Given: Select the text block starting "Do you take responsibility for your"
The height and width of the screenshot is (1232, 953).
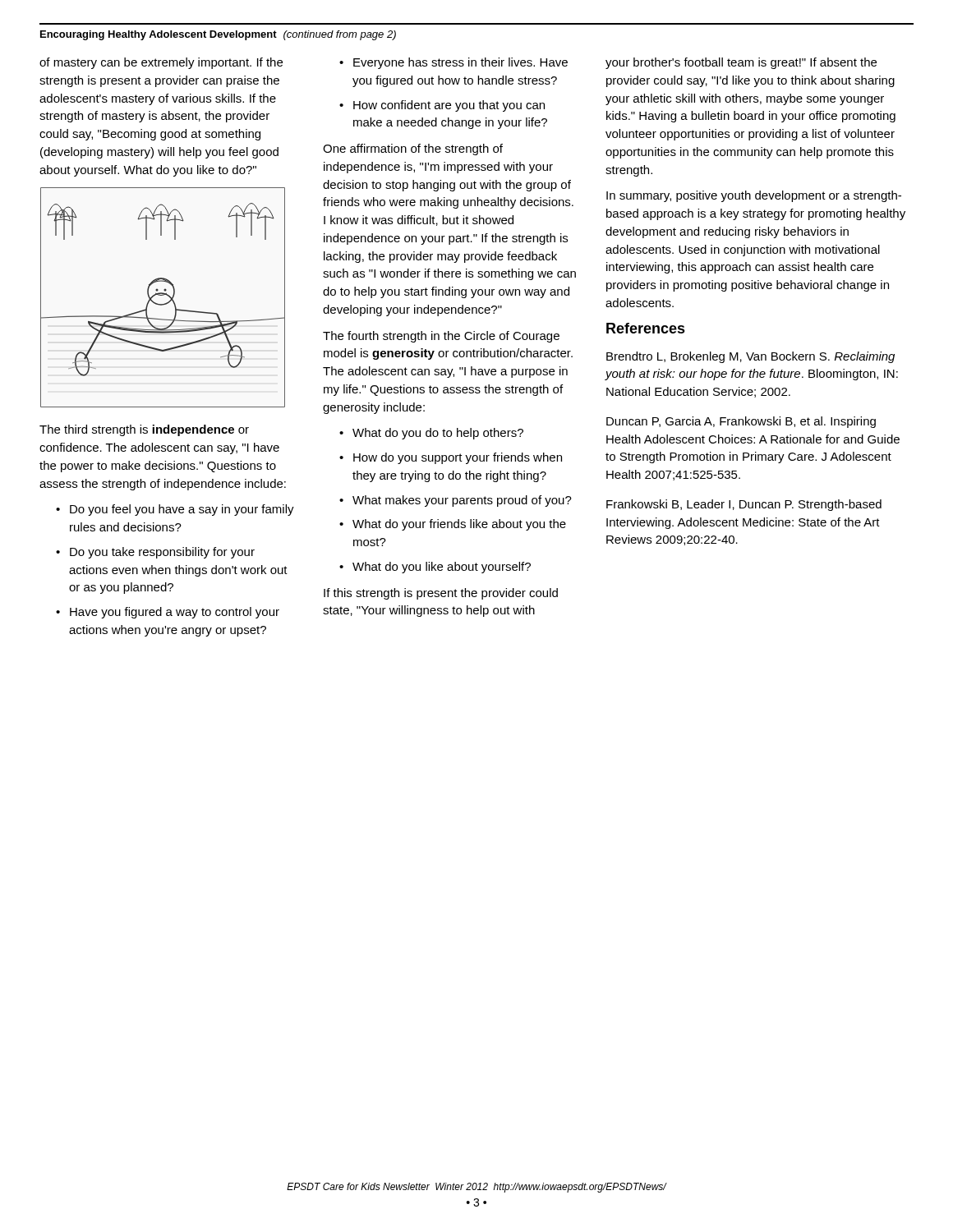Looking at the screenshot, I should coord(178,569).
